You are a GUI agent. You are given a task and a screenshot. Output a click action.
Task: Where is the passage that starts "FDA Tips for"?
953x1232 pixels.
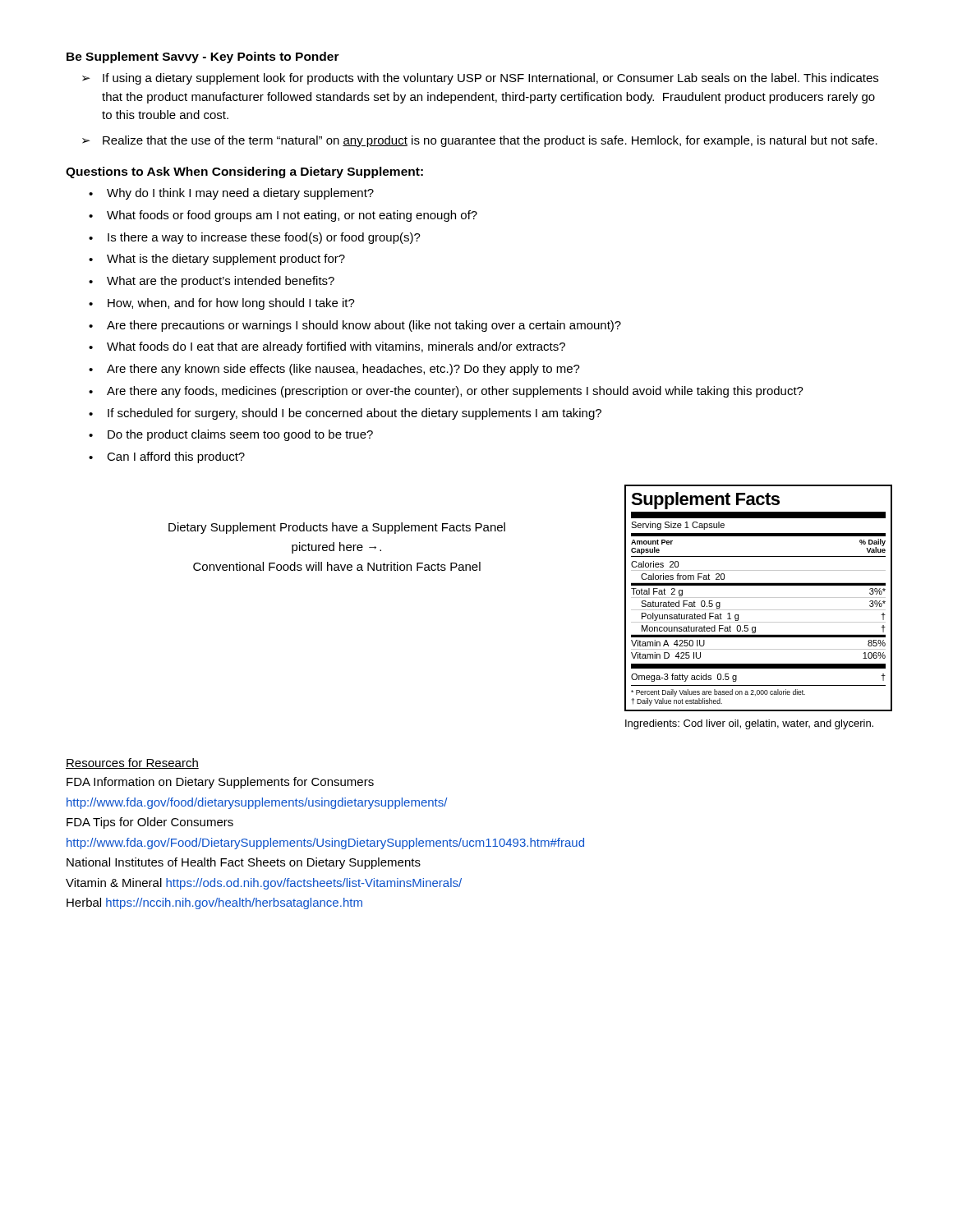click(150, 822)
